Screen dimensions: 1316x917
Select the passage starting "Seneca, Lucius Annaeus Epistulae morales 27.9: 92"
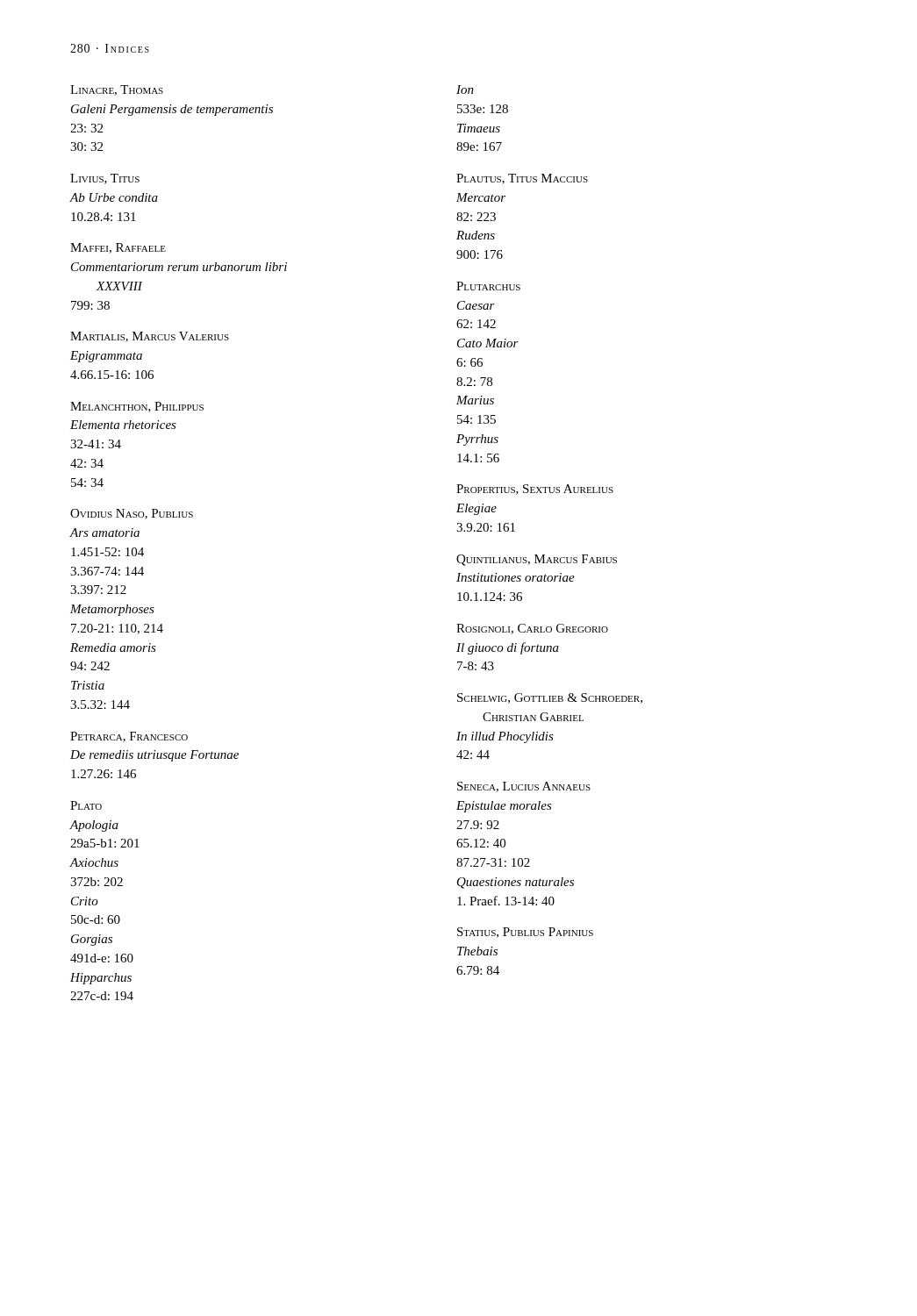click(x=524, y=787)
